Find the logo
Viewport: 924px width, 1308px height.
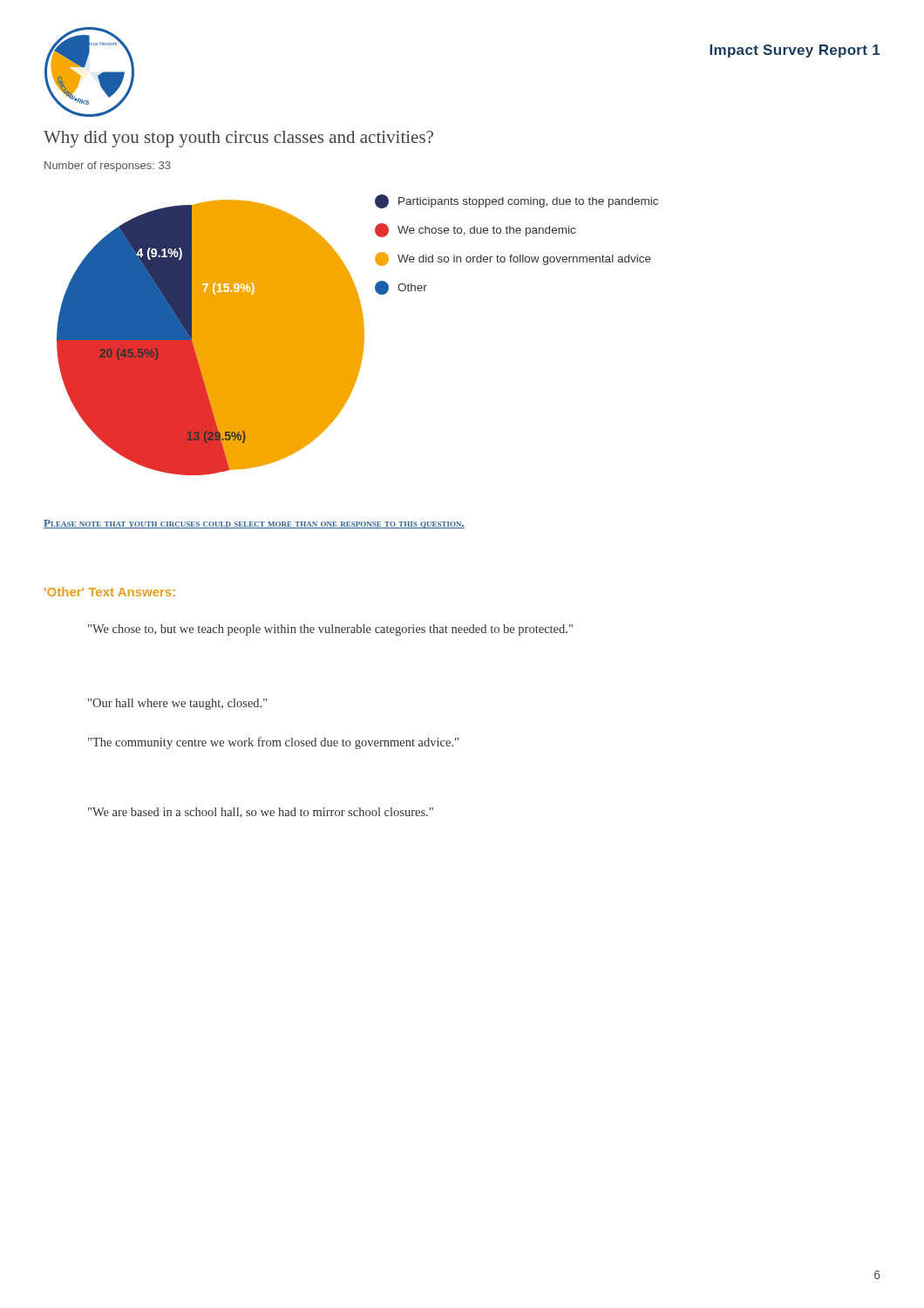point(92,74)
